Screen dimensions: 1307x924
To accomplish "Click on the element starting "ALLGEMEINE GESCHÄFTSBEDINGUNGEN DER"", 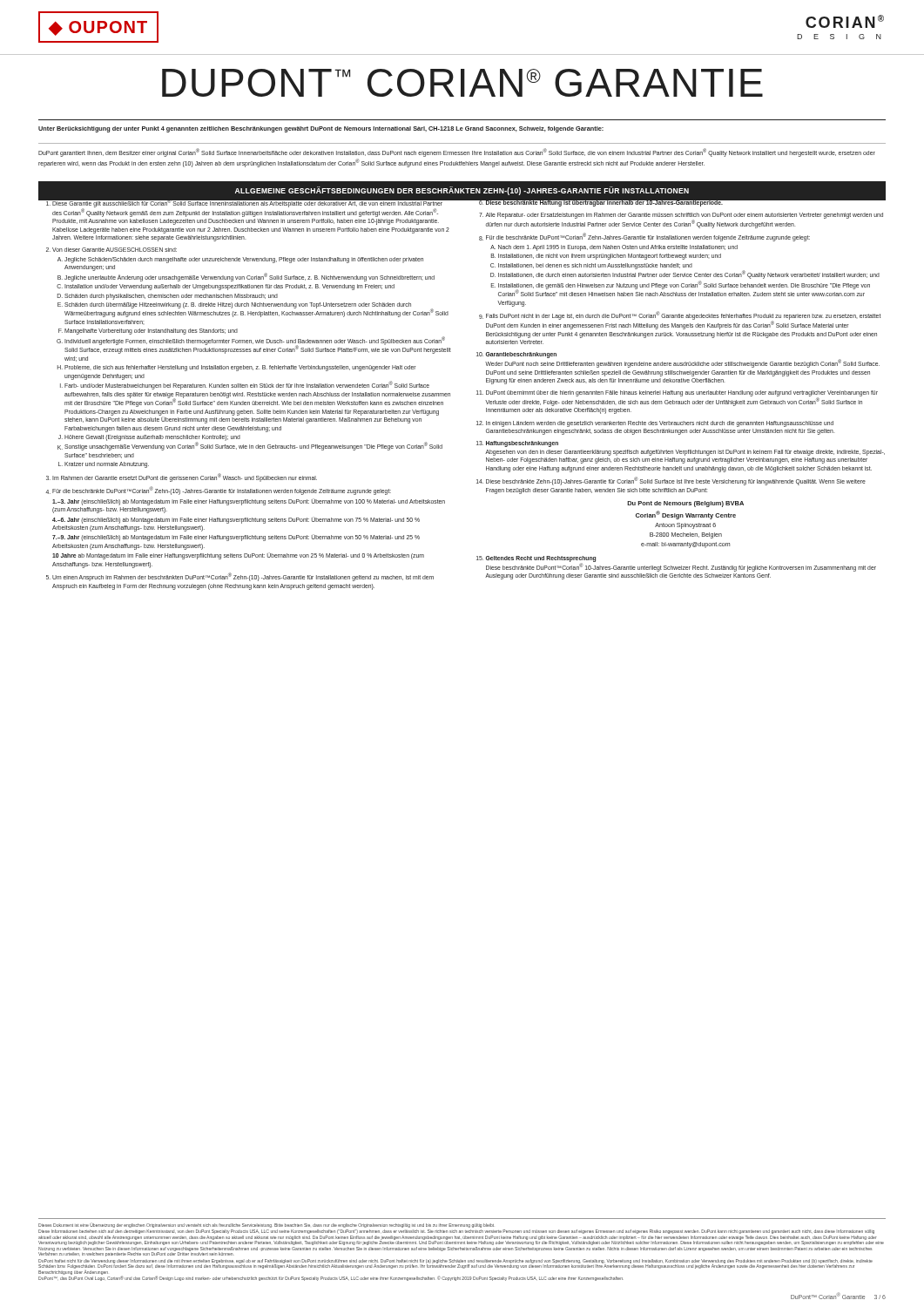I will pos(462,191).
